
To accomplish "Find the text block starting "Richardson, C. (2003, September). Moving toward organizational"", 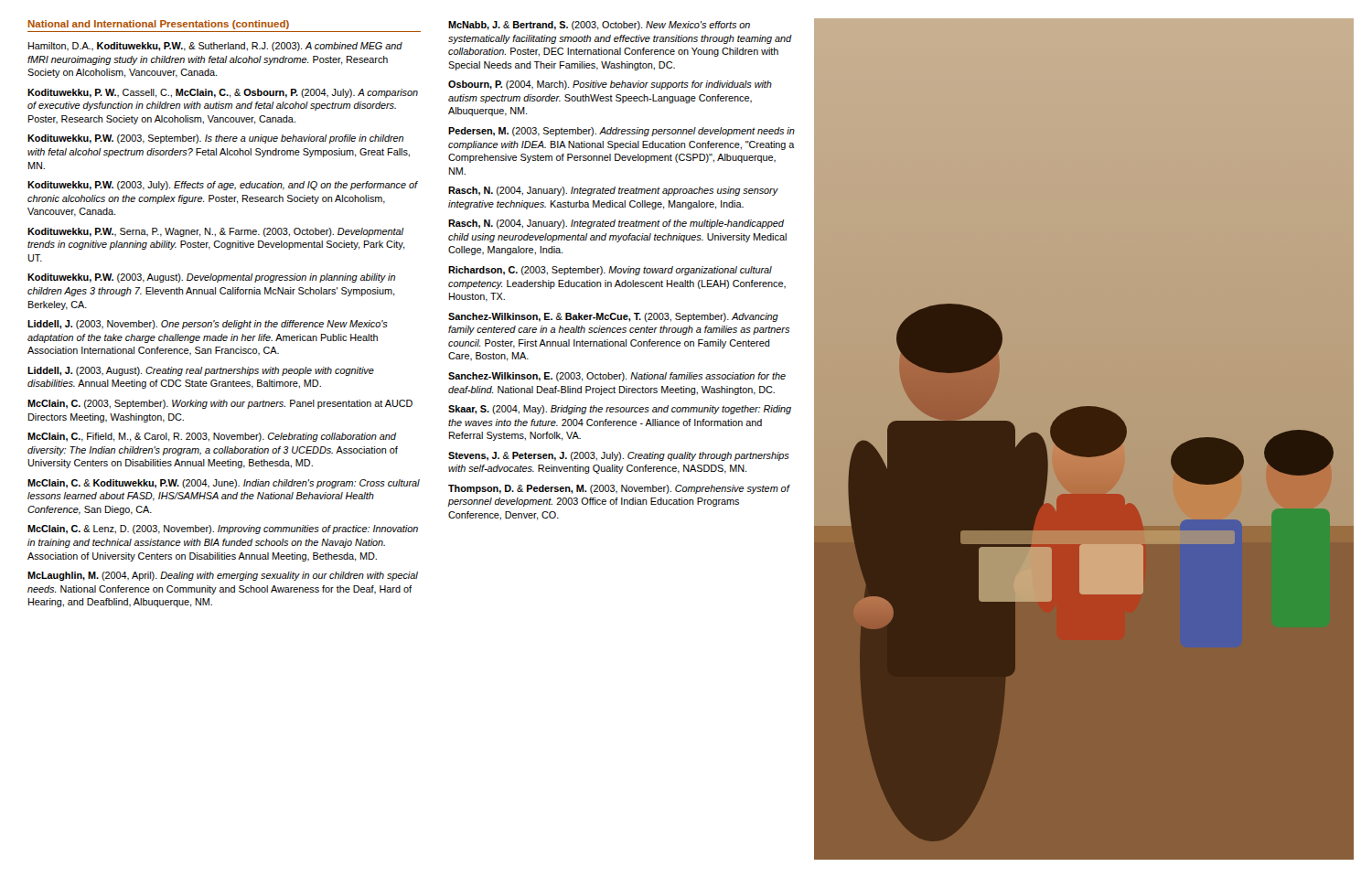I will tap(617, 283).
